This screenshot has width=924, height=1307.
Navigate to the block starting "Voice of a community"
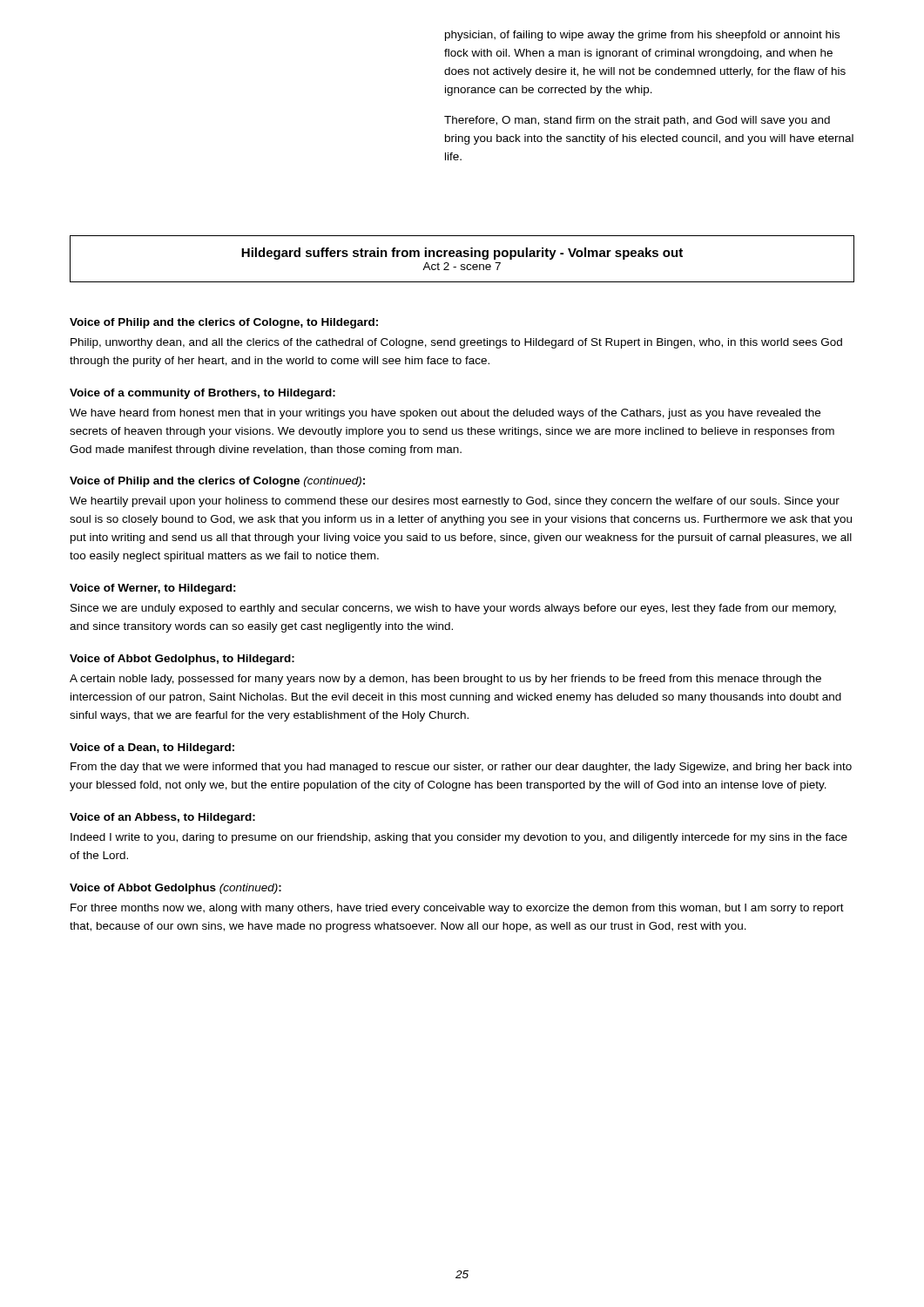(x=203, y=392)
